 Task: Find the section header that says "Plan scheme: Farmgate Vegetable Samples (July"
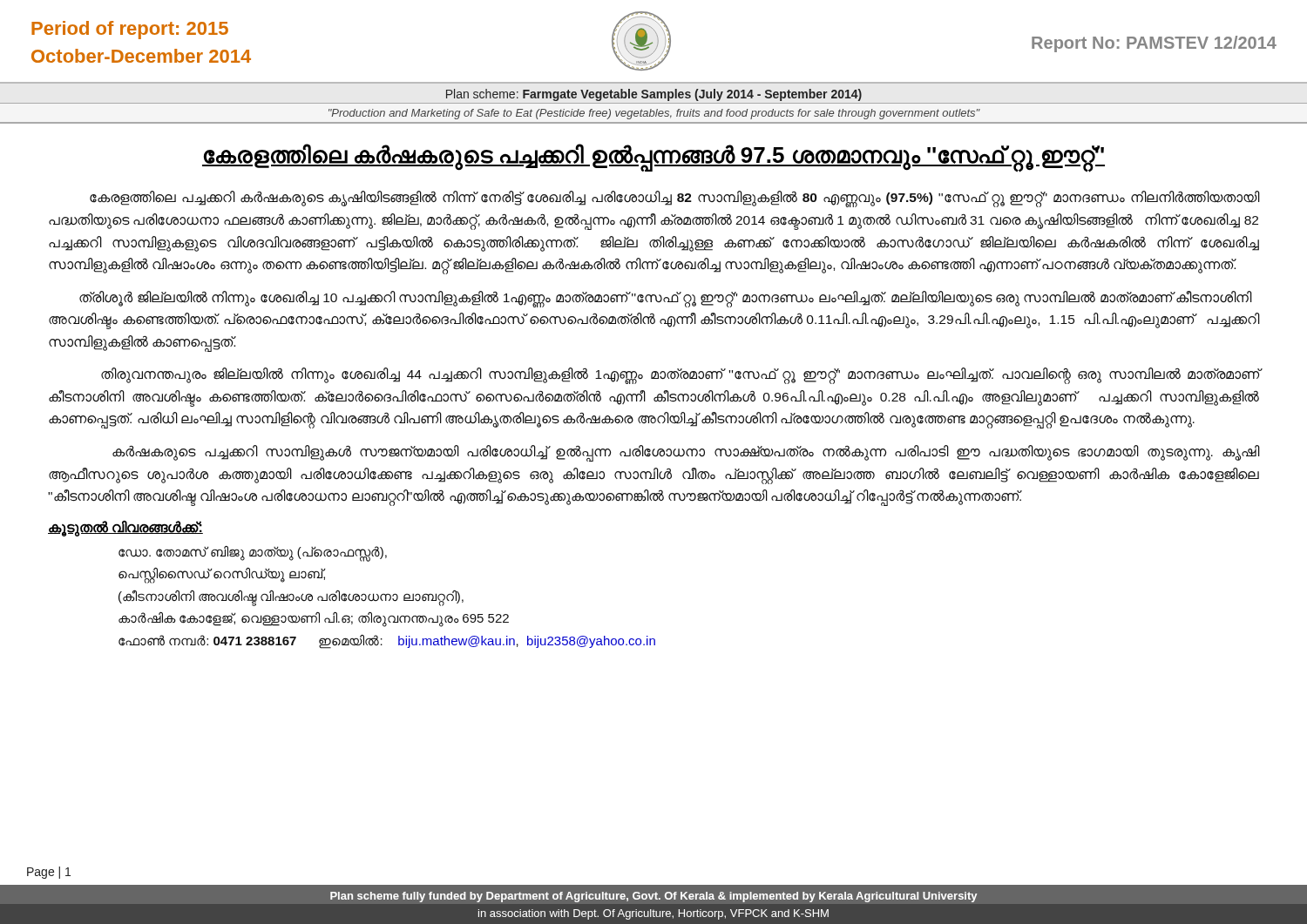pyautogui.click(x=654, y=94)
